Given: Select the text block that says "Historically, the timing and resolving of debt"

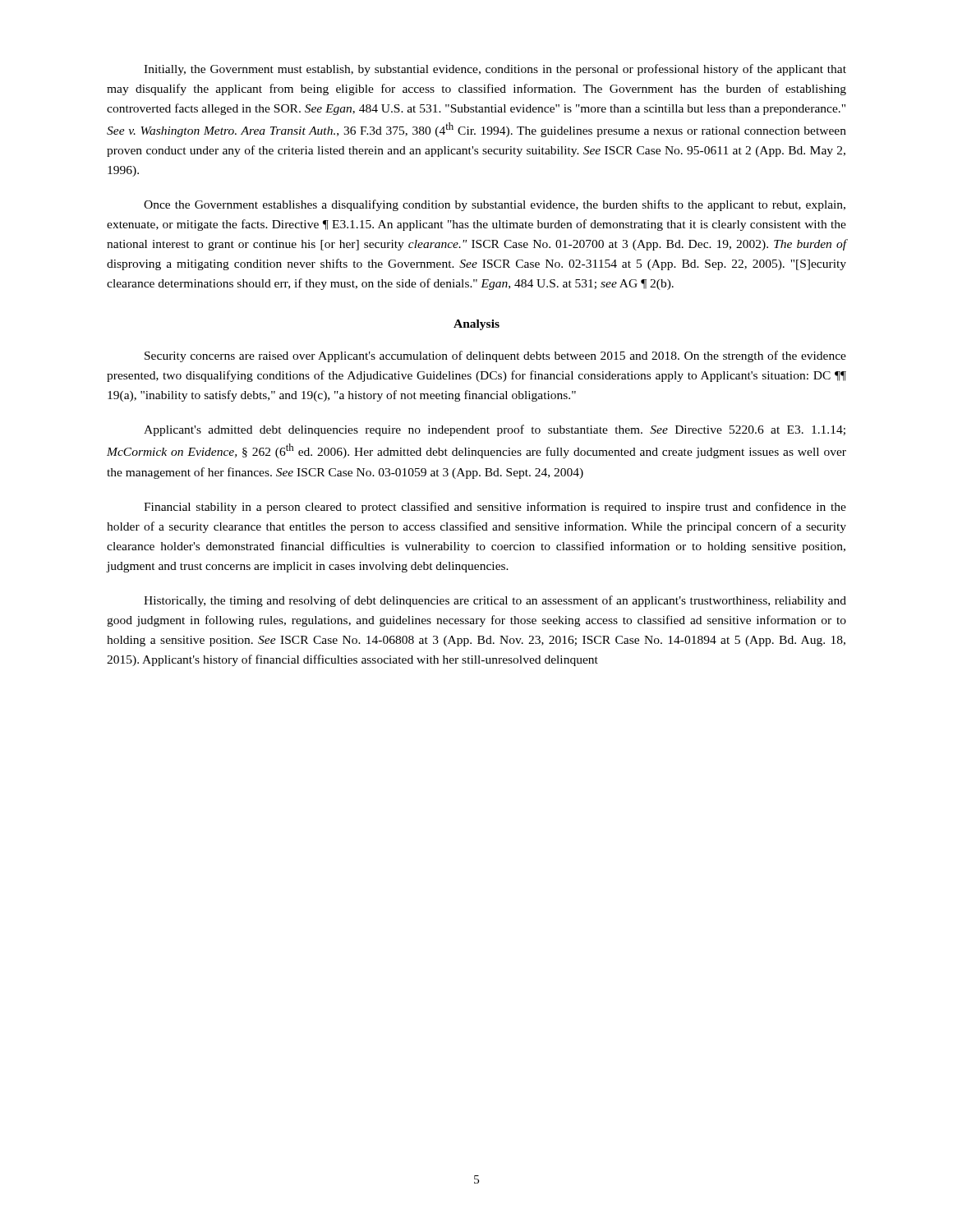Looking at the screenshot, I should tap(476, 629).
